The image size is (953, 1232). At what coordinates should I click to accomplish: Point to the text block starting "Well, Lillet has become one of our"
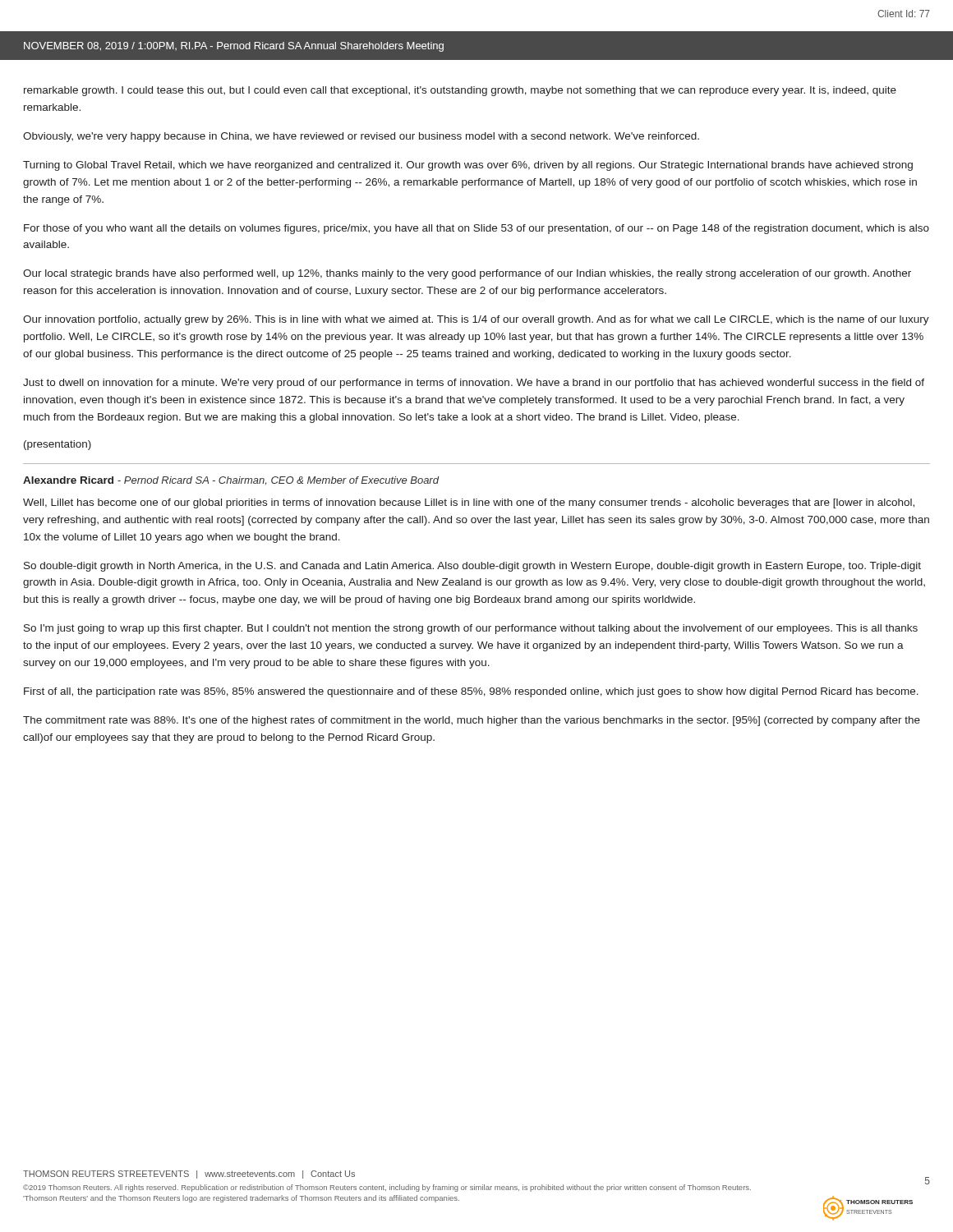click(476, 519)
